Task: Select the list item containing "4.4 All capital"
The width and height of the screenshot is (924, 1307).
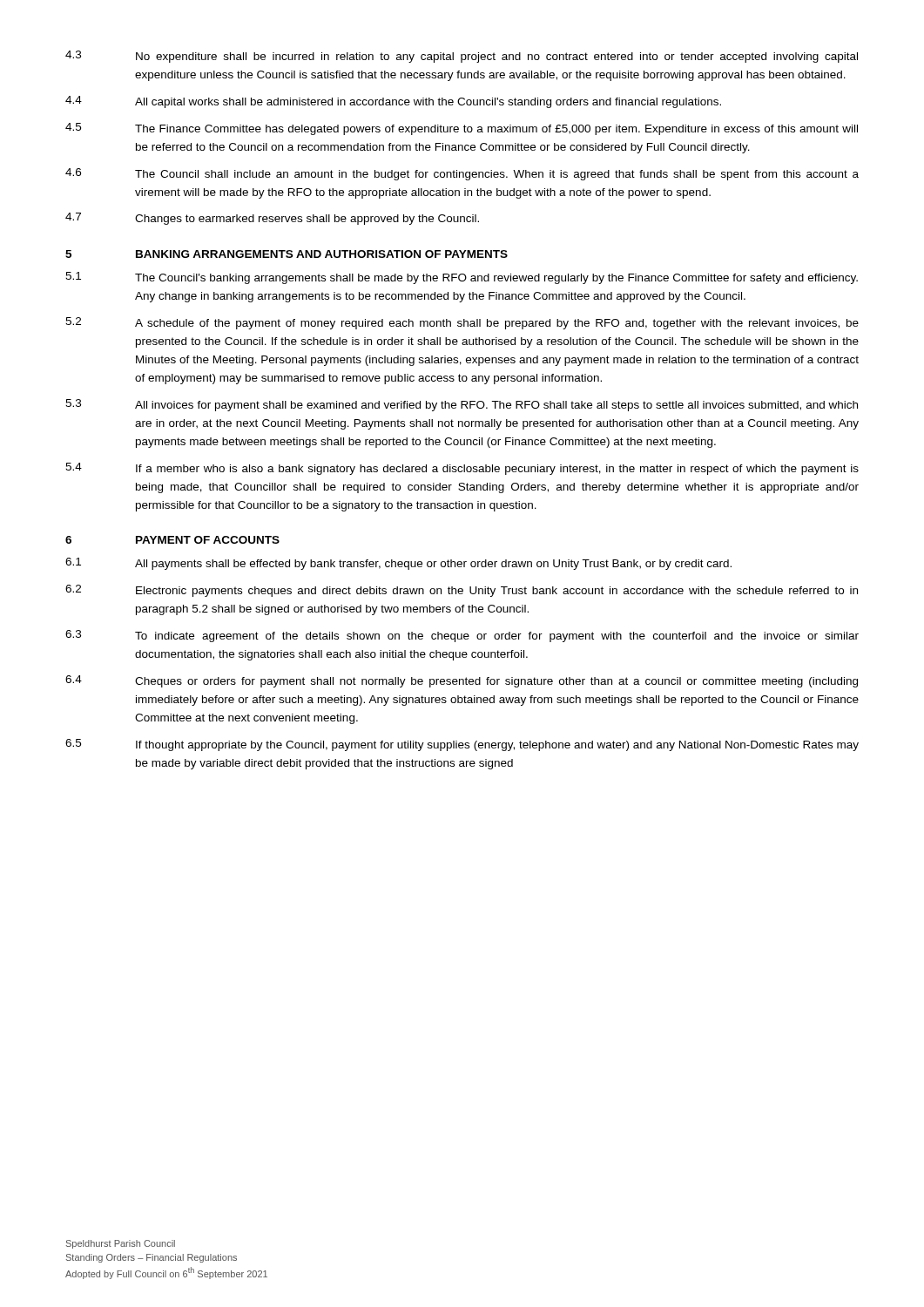Action: pyautogui.click(x=462, y=102)
